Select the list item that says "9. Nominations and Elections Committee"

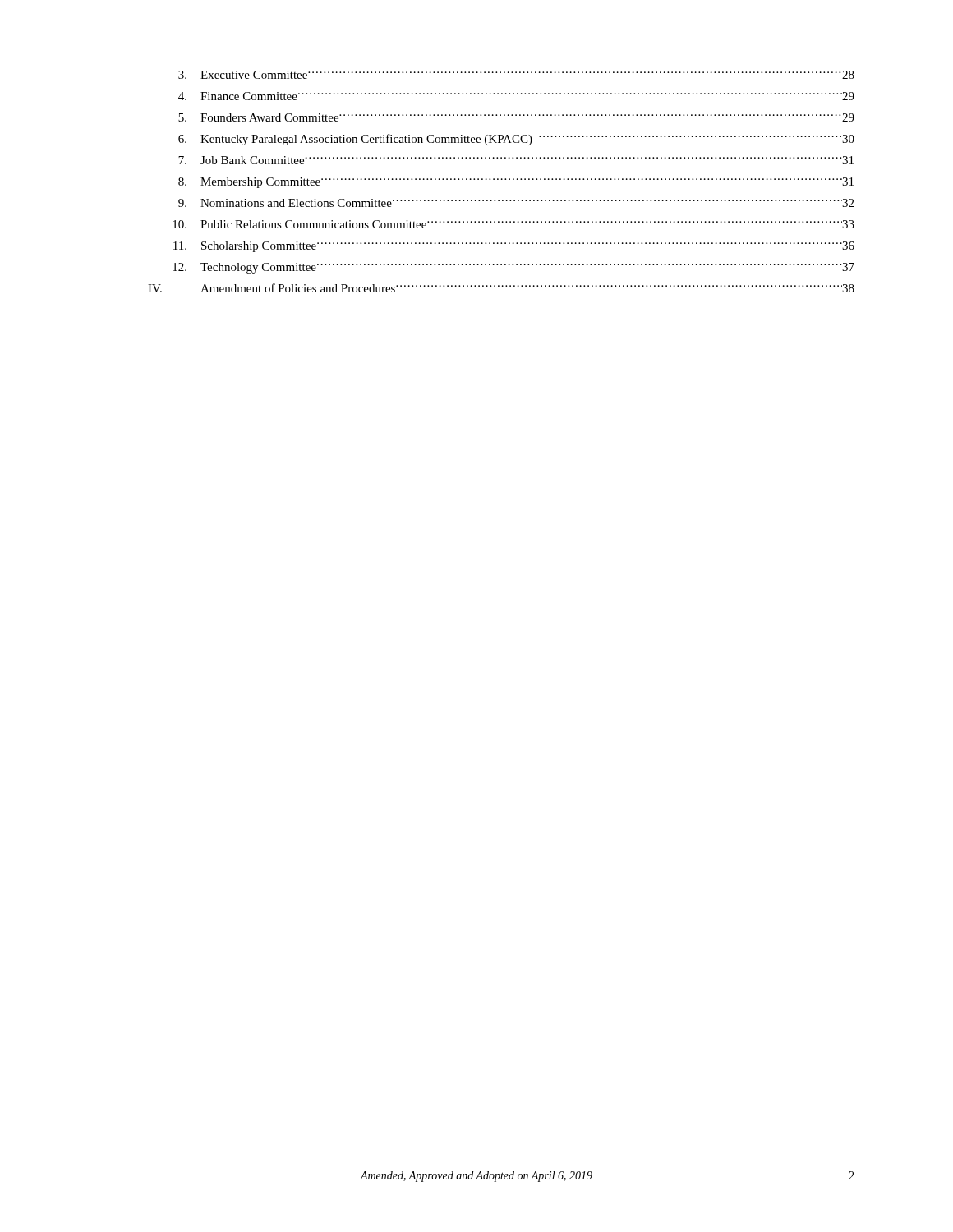(501, 202)
